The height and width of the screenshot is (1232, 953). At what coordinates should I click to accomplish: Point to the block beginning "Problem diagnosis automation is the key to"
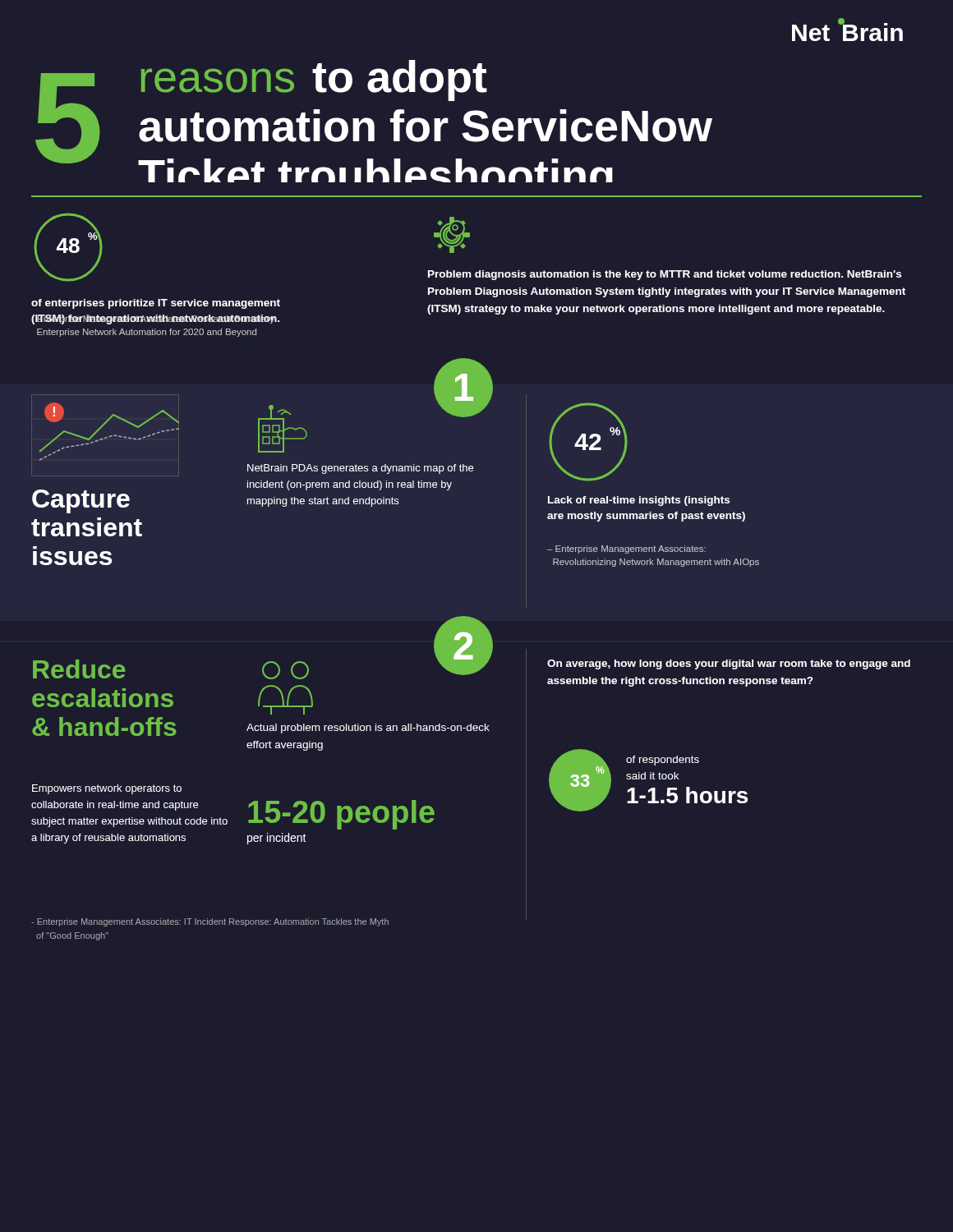coord(666,291)
